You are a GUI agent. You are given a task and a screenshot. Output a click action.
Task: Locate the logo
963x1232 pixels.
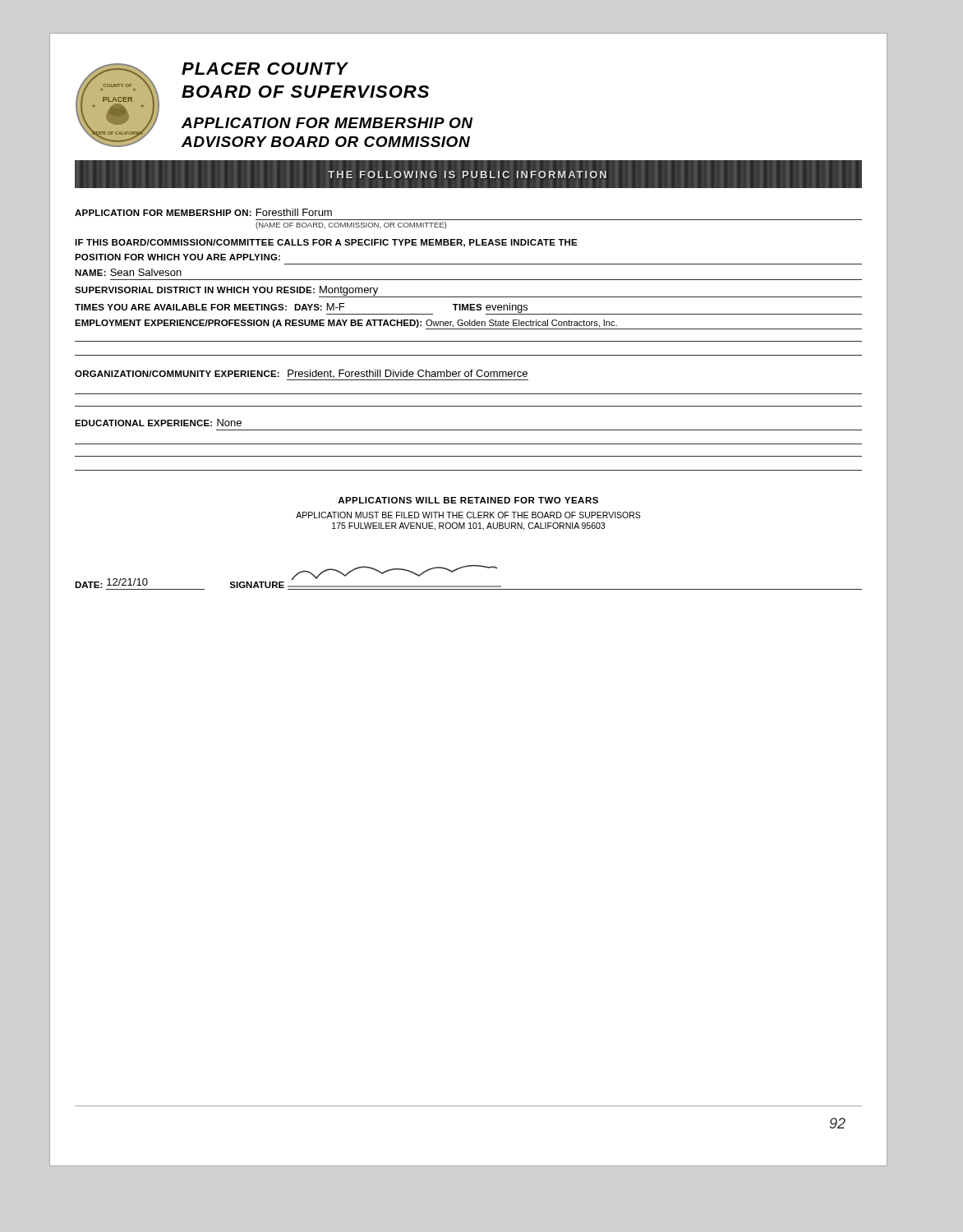pos(120,107)
